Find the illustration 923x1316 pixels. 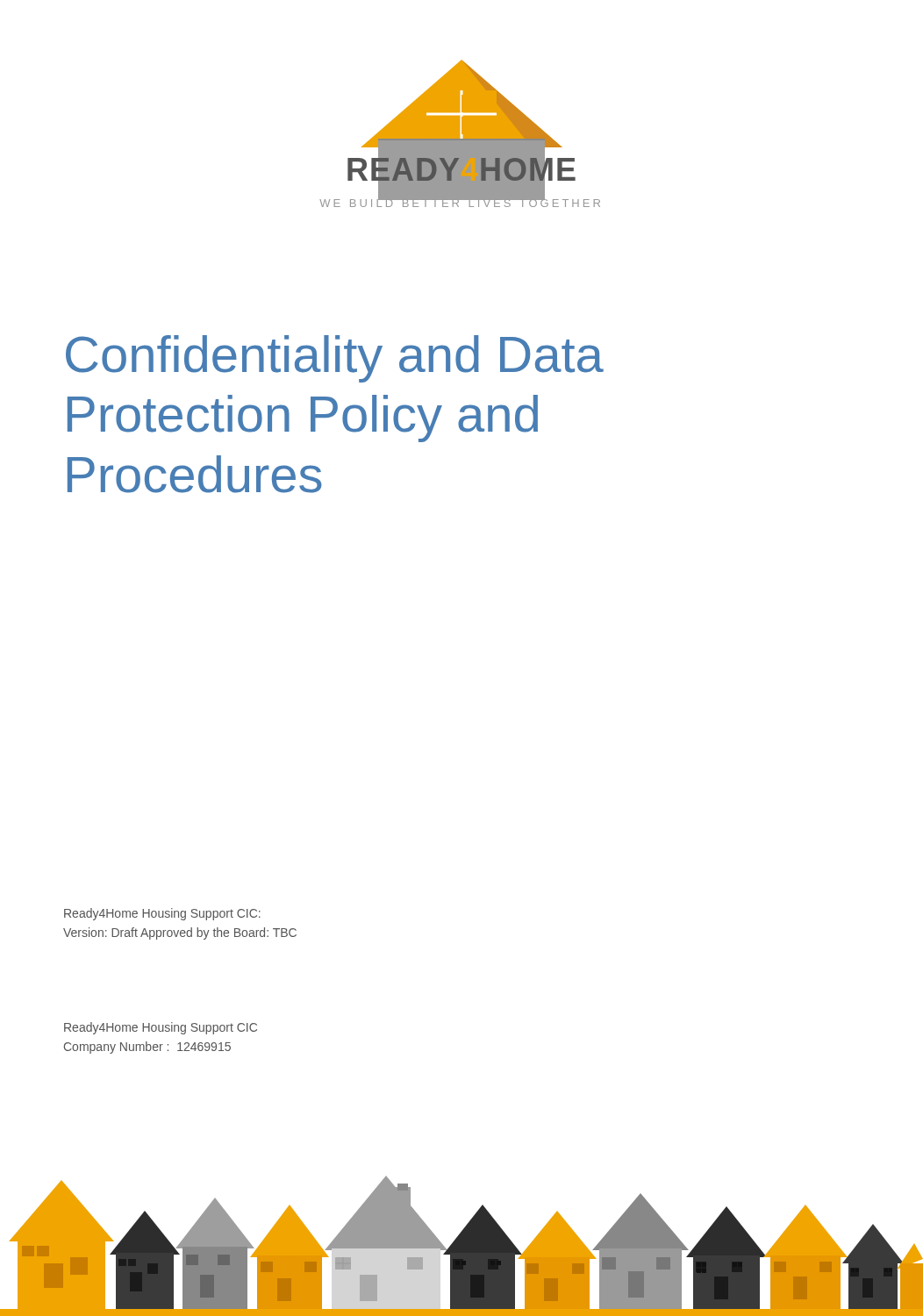pyautogui.click(x=462, y=1222)
